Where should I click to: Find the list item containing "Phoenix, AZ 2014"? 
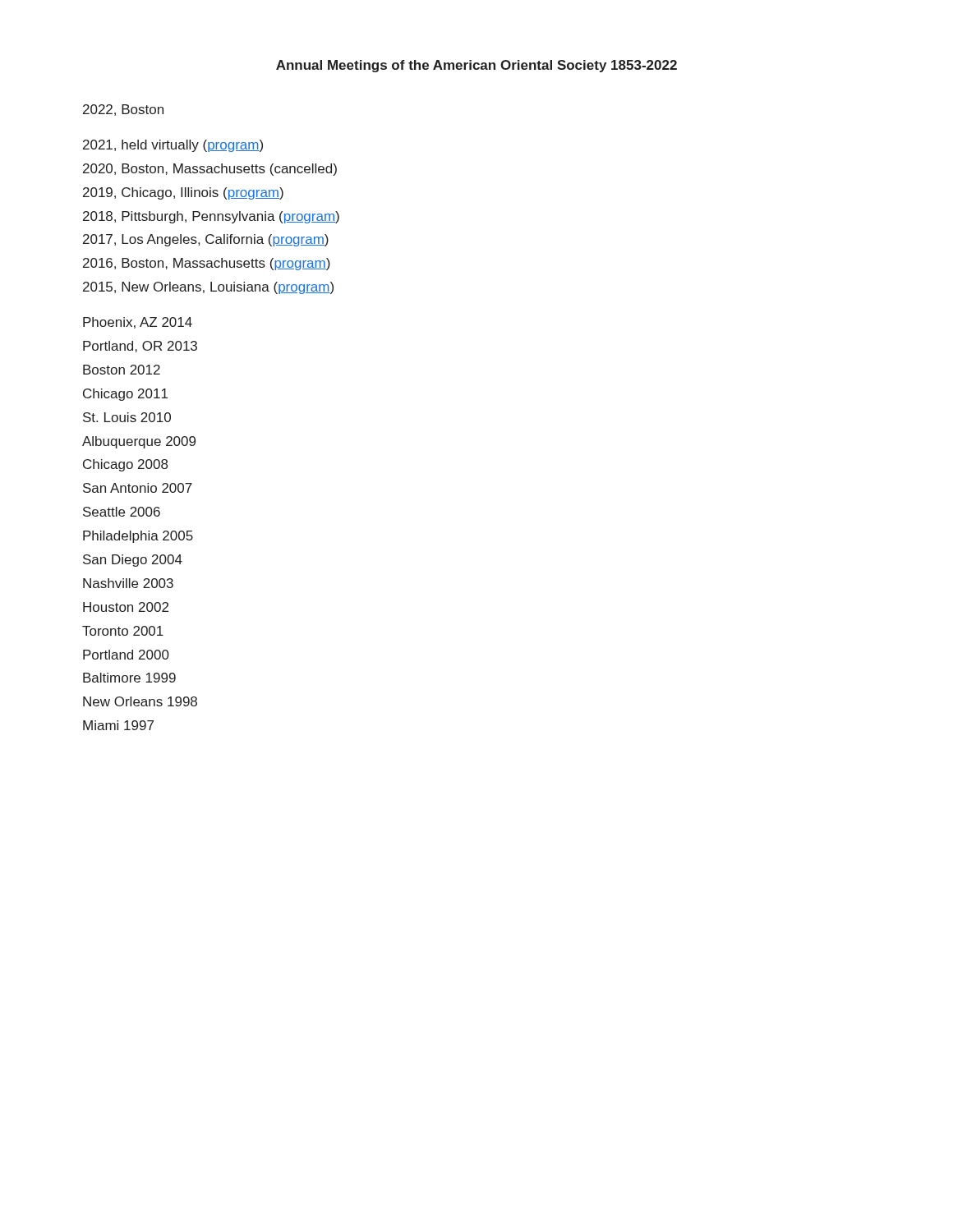click(x=137, y=322)
